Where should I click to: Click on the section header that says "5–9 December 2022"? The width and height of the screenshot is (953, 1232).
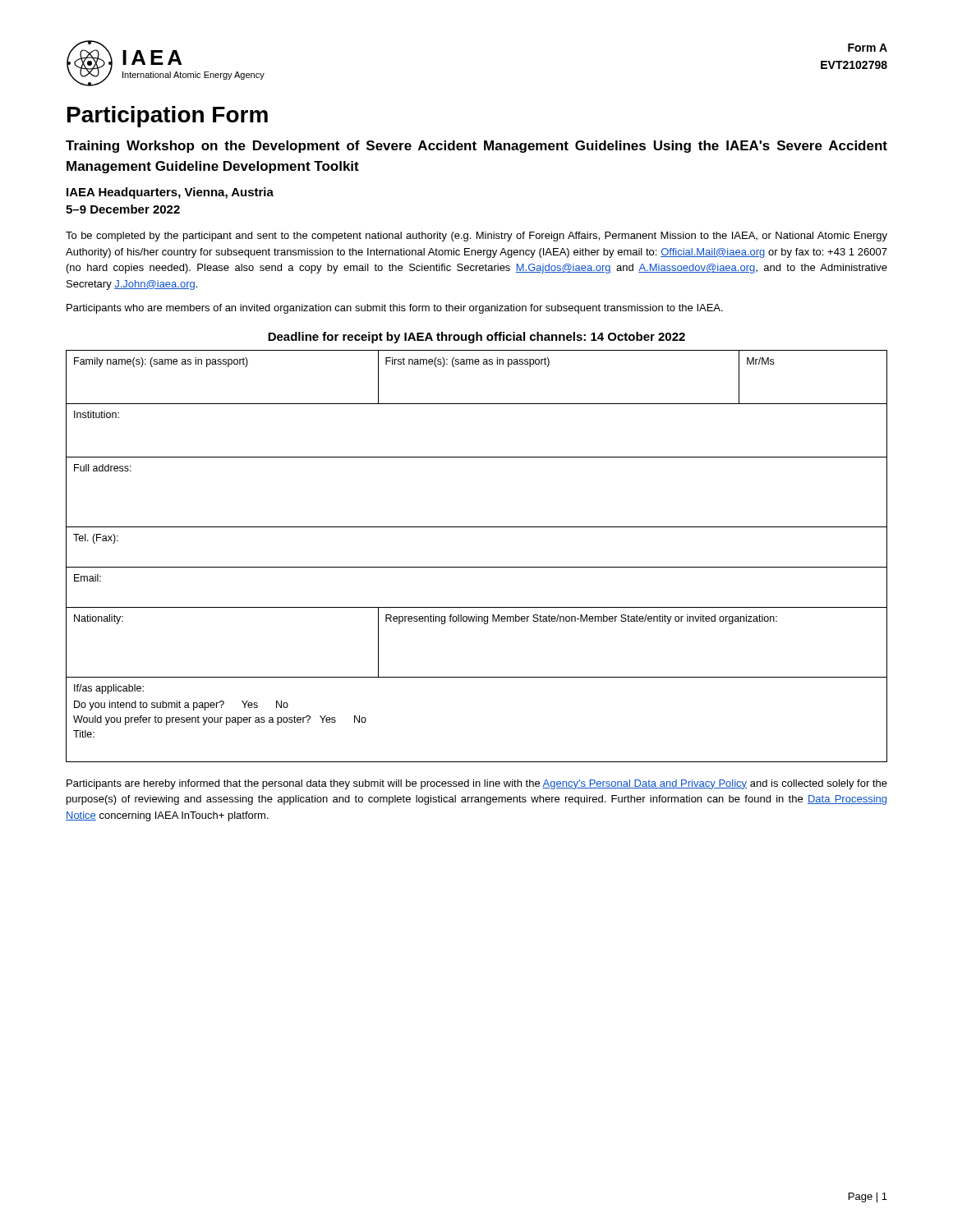(x=123, y=209)
